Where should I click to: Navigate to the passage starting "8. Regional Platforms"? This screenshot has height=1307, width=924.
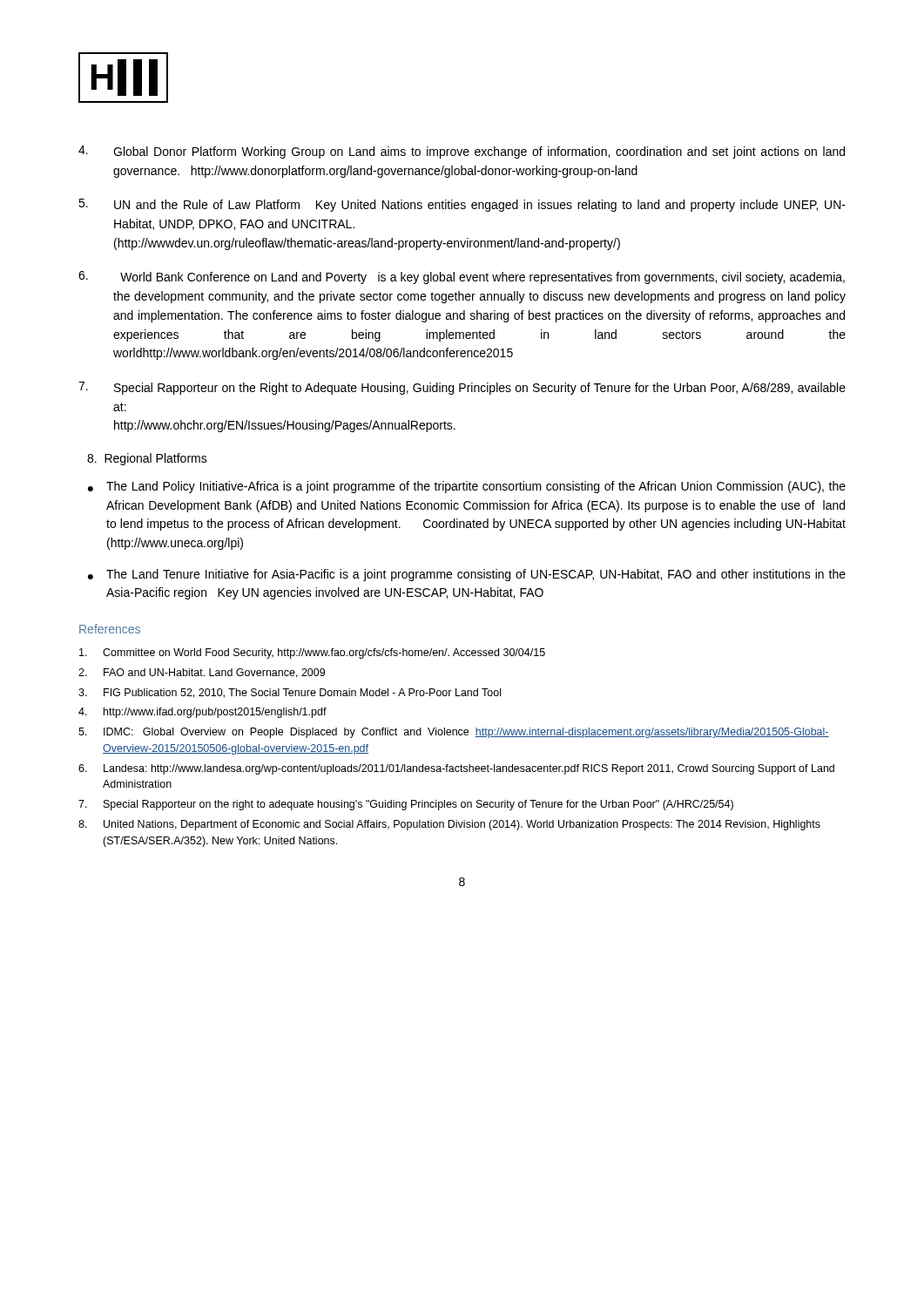[x=147, y=458]
